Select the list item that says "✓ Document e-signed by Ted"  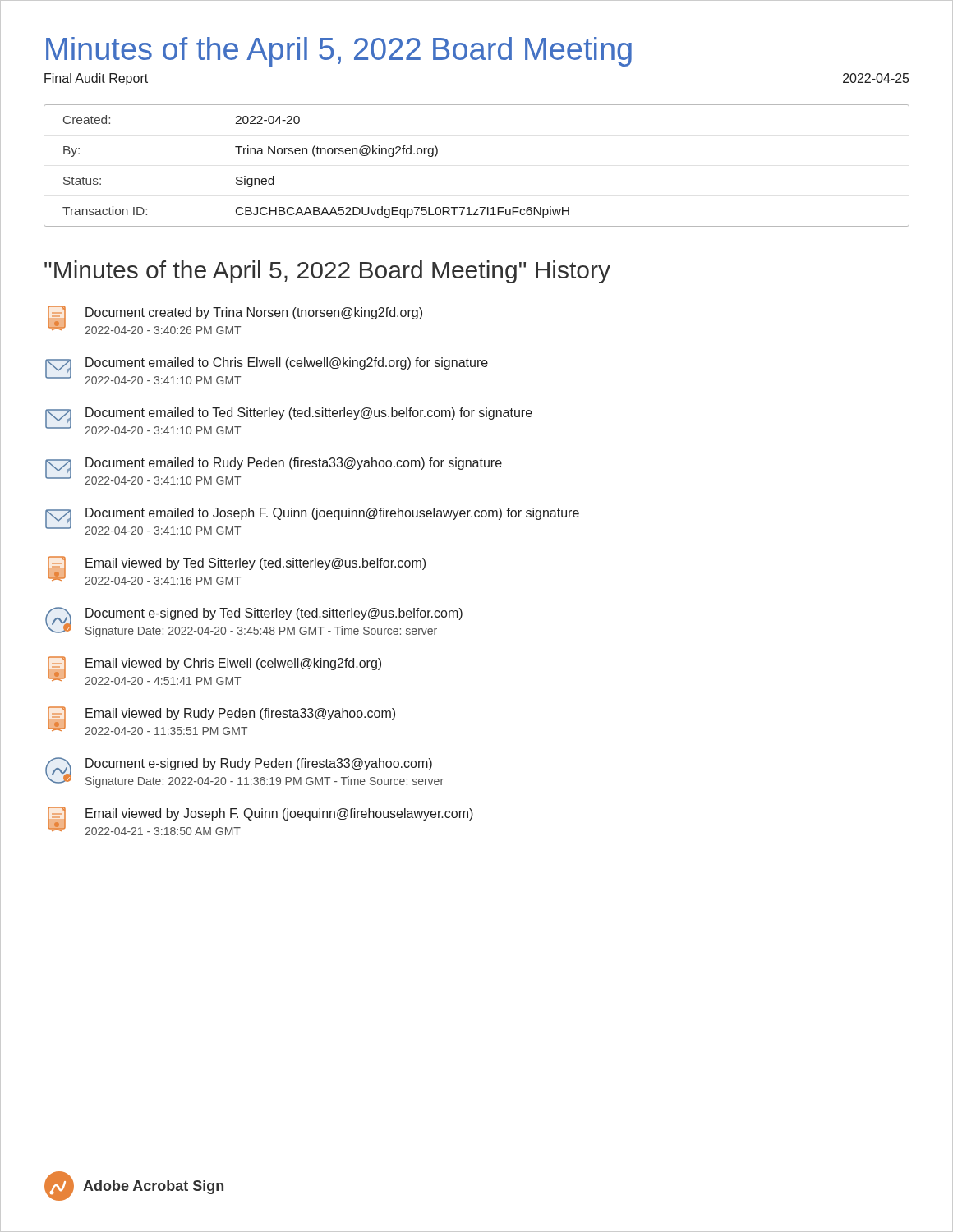pyautogui.click(x=476, y=622)
